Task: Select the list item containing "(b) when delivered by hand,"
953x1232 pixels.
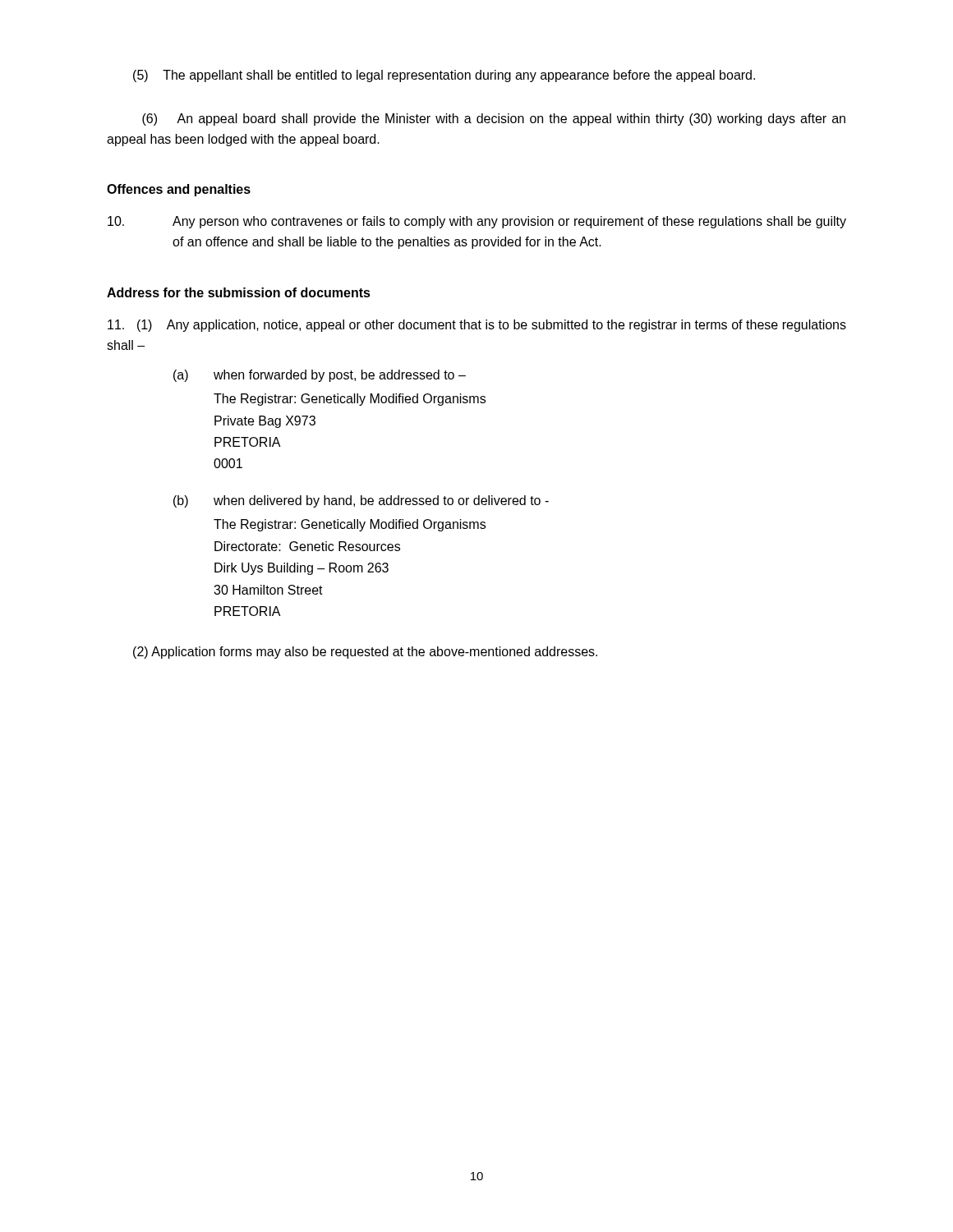Action: (x=361, y=501)
